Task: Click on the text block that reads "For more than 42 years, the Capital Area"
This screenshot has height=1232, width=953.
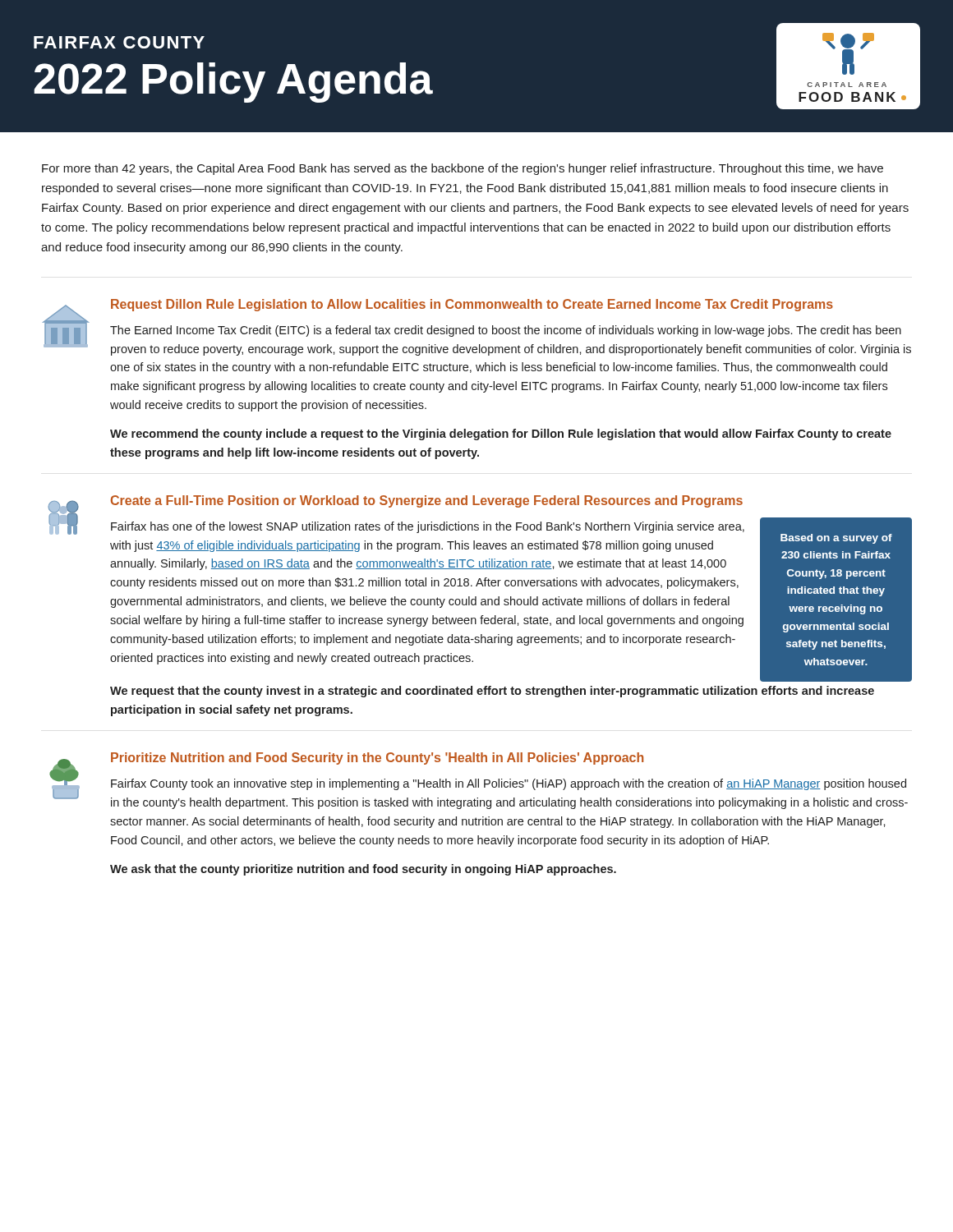Action: (x=475, y=207)
